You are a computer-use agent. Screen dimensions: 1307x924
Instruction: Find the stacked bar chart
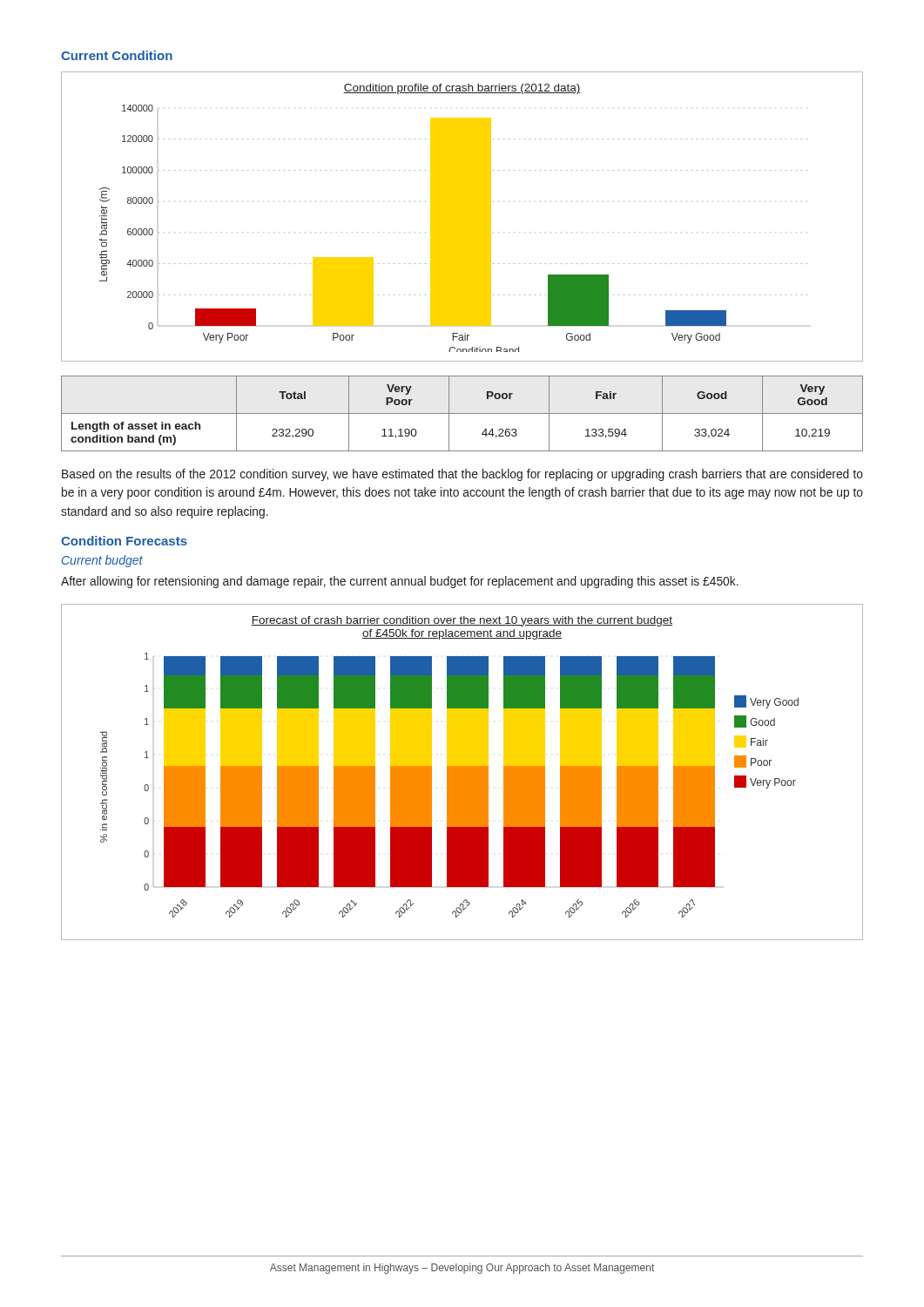point(462,772)
